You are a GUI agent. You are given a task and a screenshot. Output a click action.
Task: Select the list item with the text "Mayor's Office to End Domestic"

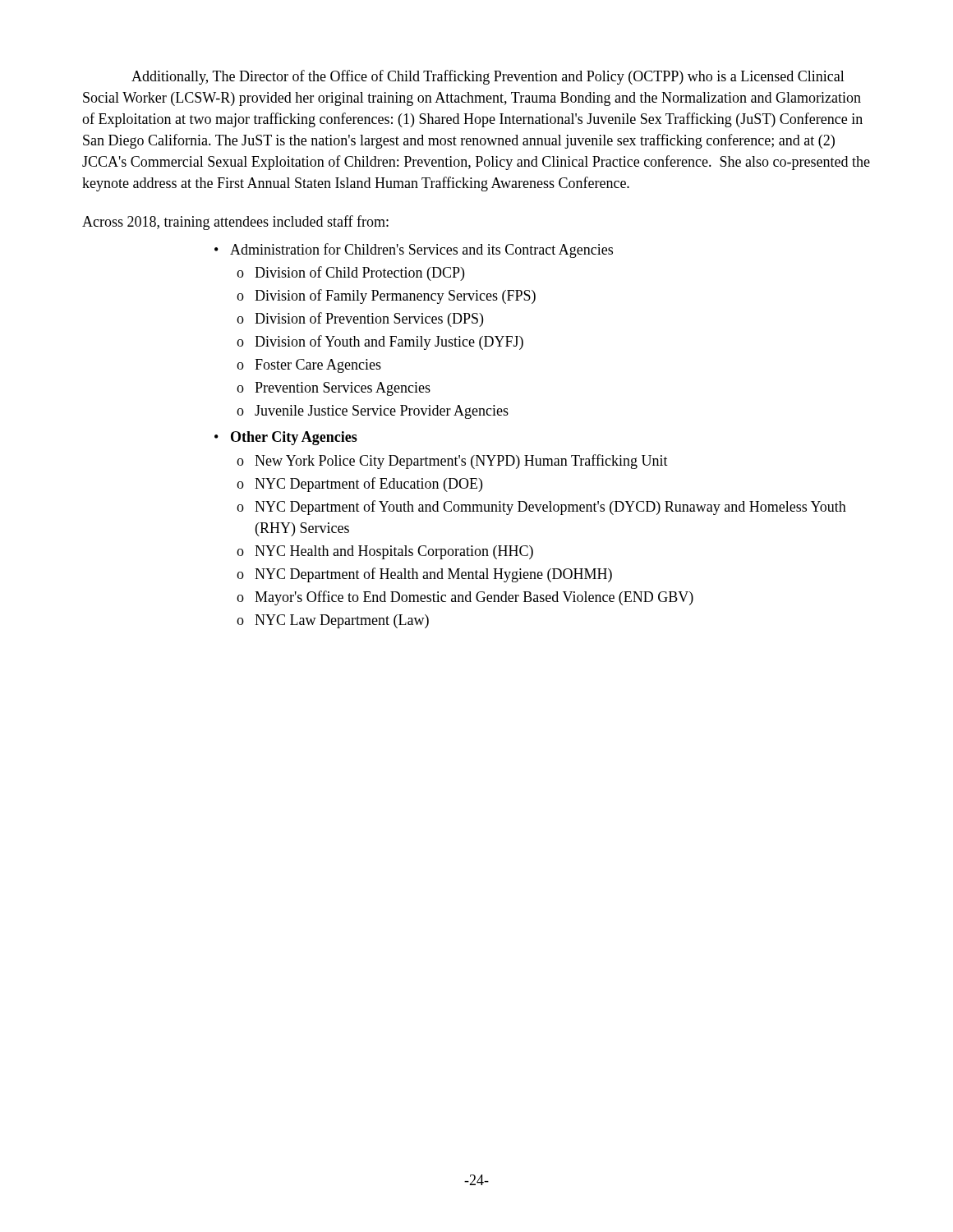[x=474, y=597]
